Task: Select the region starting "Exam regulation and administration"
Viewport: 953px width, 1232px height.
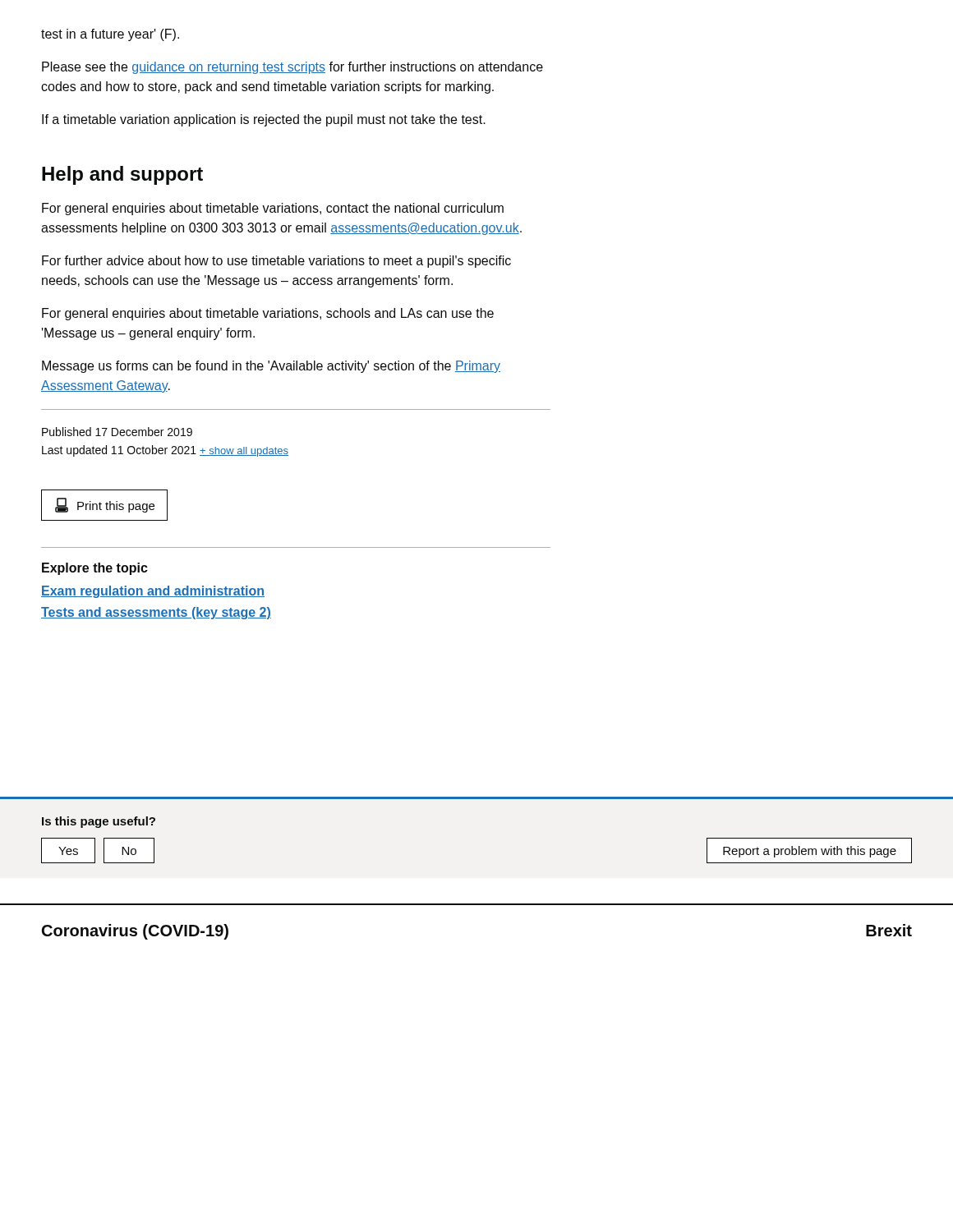Action: [153, 591]
